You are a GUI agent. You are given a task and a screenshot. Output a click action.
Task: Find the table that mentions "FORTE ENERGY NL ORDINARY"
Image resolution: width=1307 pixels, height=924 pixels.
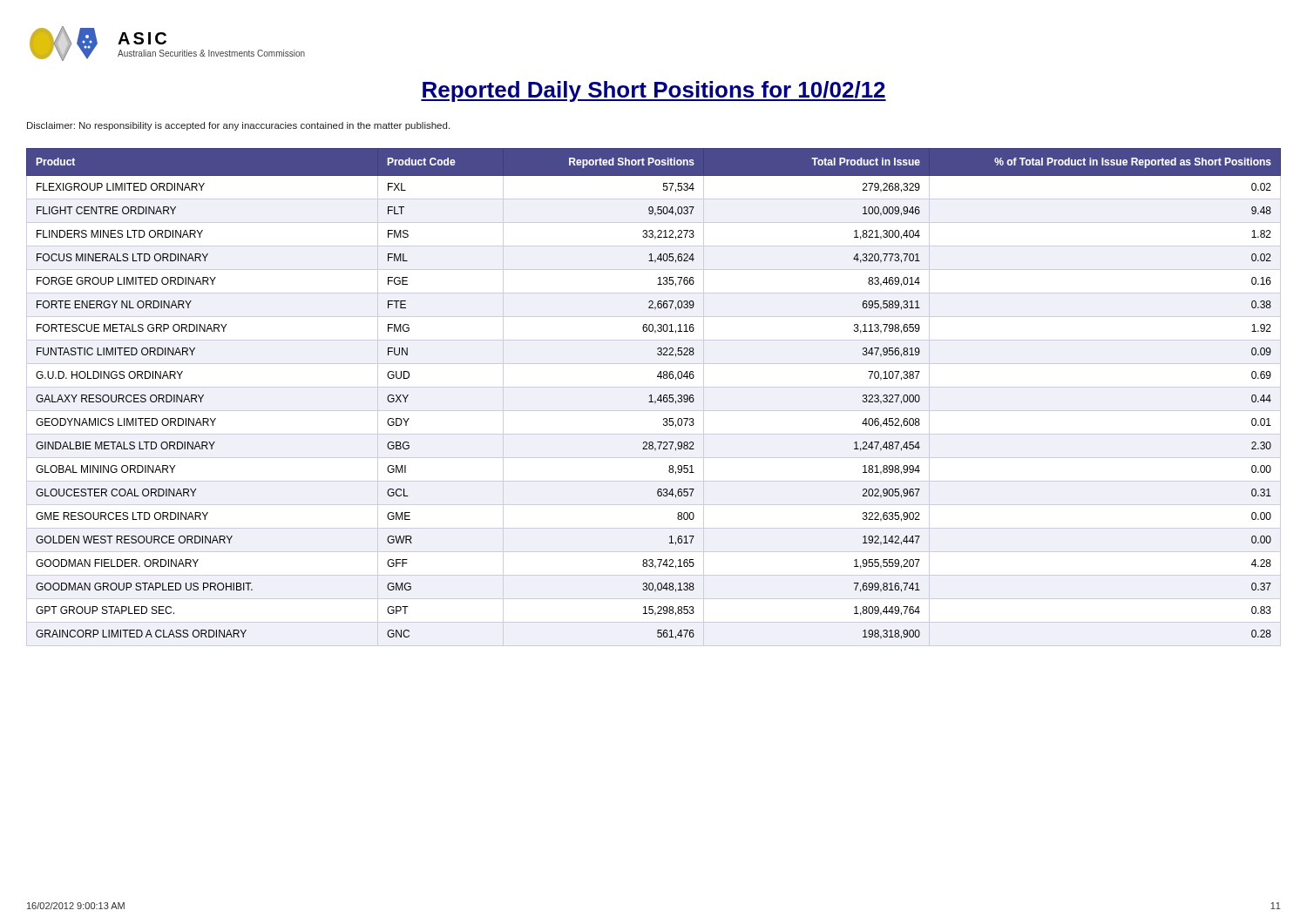pos(654,397)
